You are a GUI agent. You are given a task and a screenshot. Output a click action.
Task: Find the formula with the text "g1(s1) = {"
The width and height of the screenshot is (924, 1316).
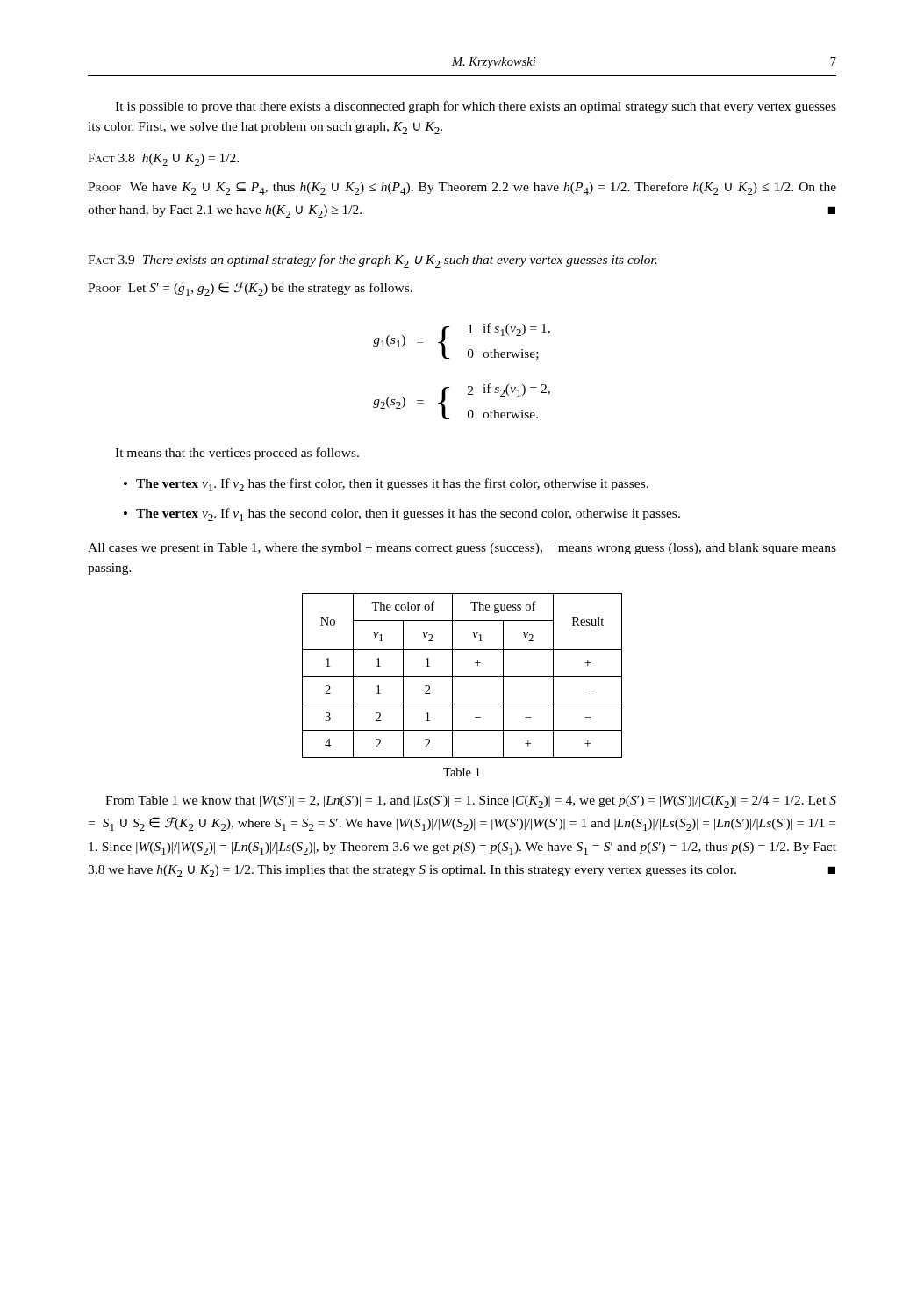(462, 371)
